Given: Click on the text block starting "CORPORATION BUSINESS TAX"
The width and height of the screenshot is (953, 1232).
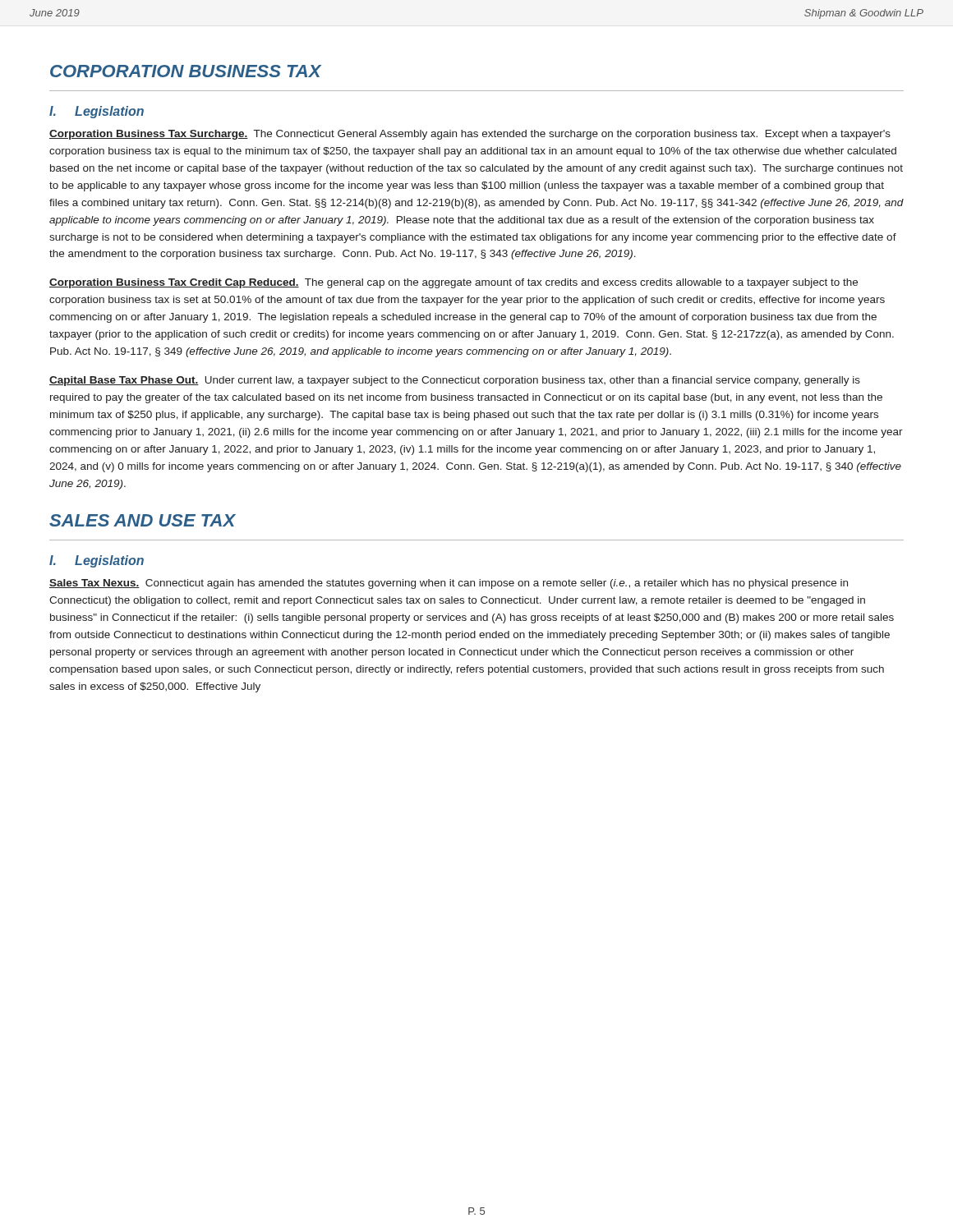Looking at the screenshot, I should click(185, 71).
